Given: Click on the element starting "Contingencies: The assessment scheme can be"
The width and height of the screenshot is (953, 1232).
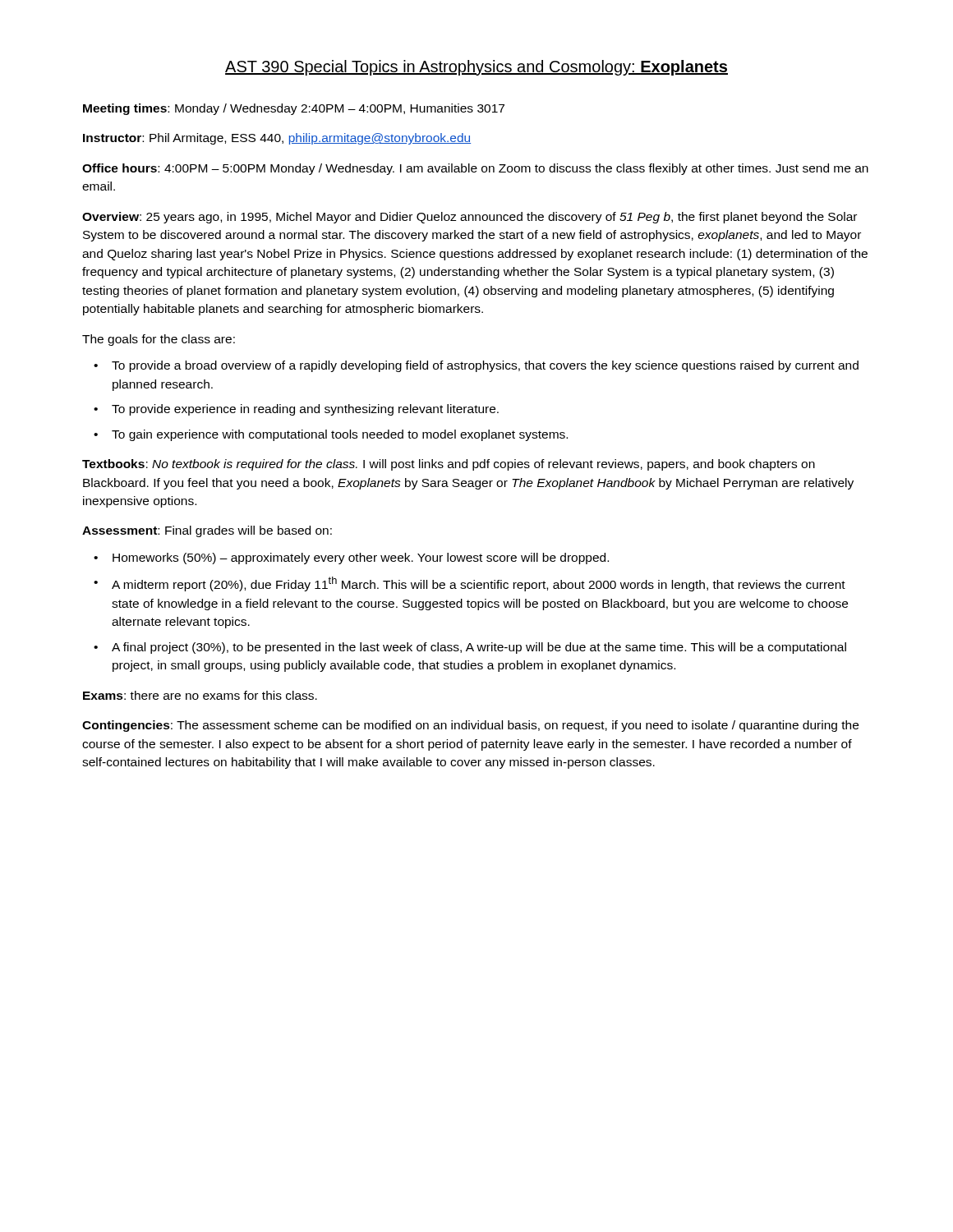Looking at the screenshot, I should (x=471, y=744).
